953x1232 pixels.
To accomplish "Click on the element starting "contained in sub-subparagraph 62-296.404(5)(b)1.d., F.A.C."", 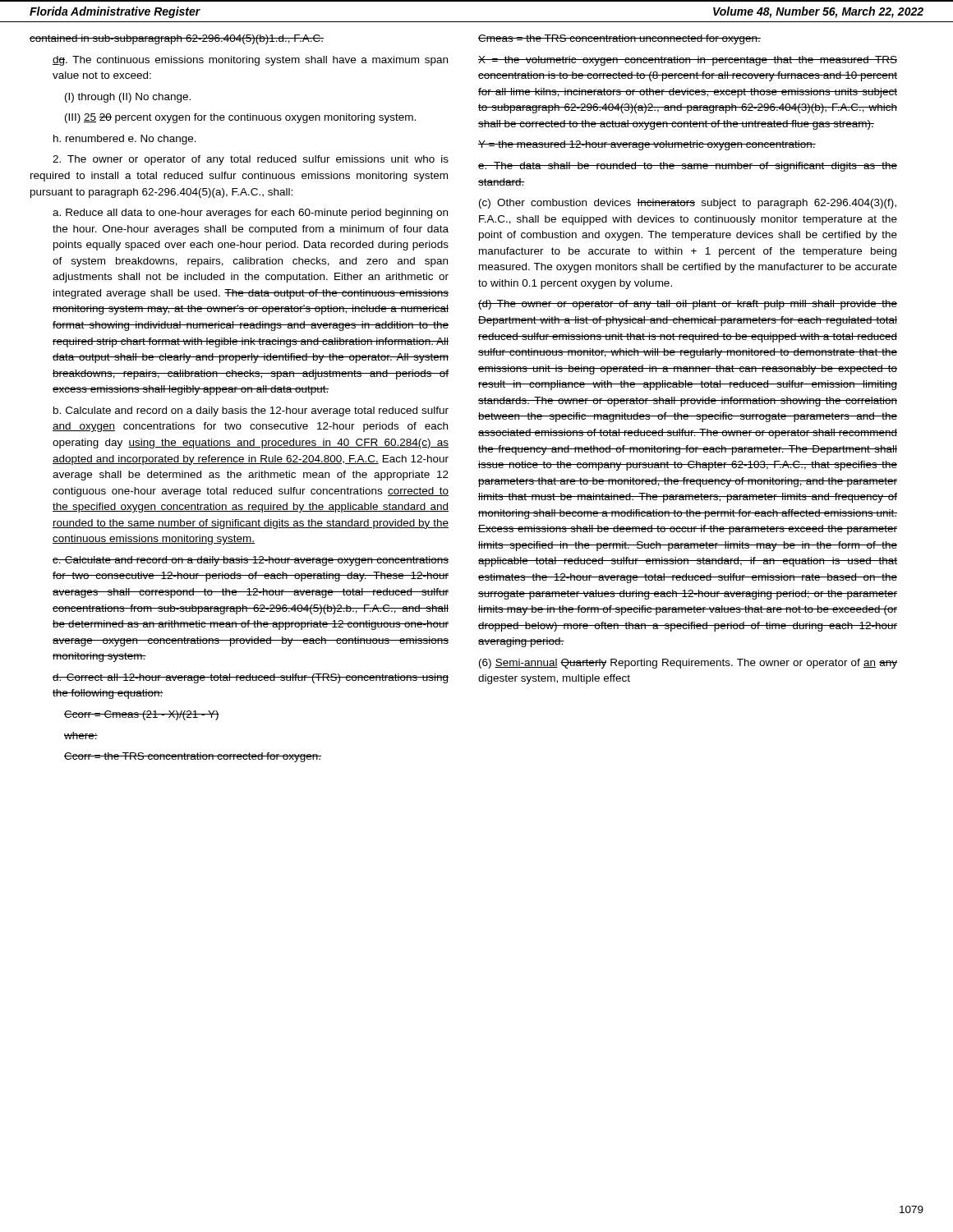I will [x=239, y=38].
